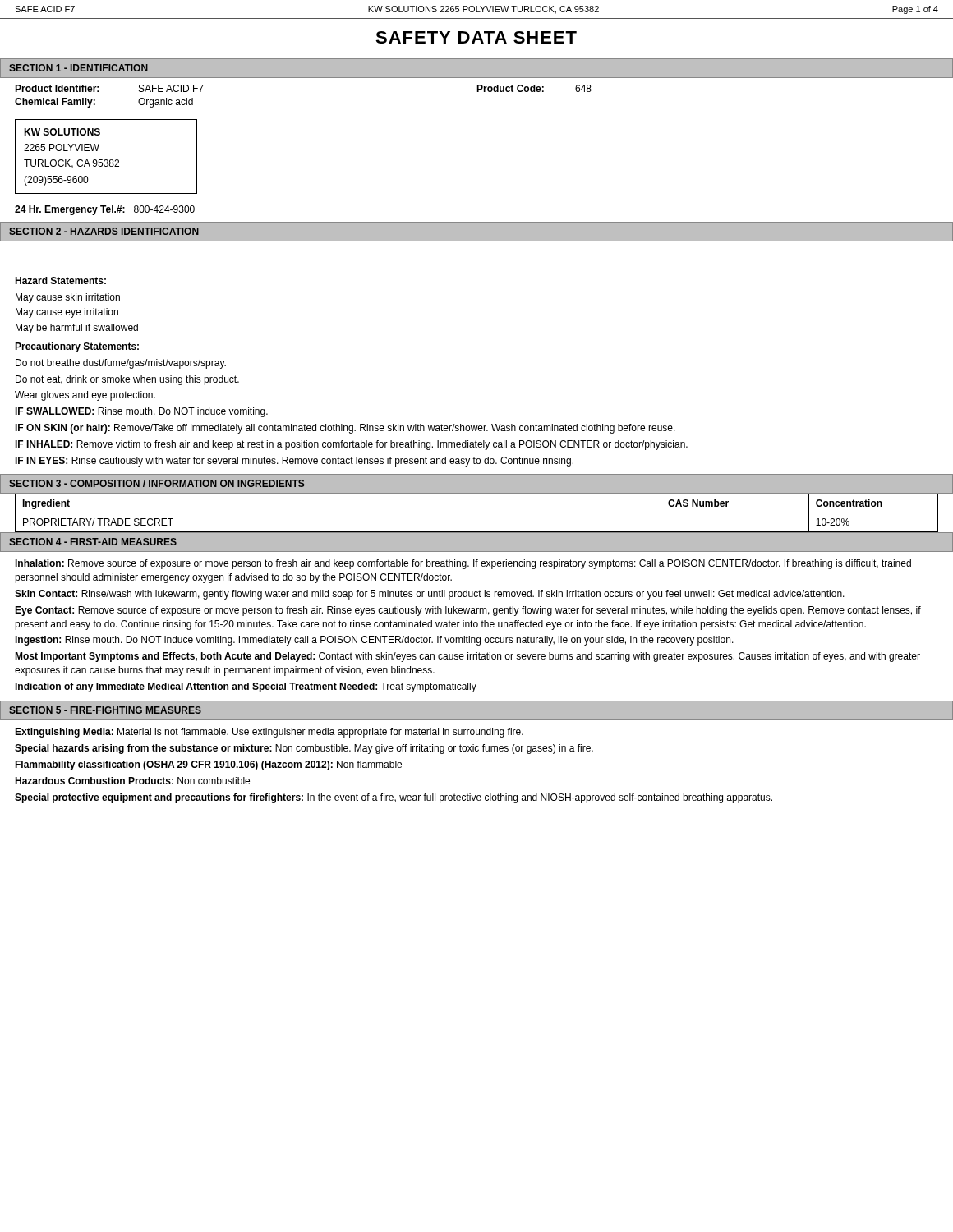Screen dimensions: 1232x953
Task: Point to the text block starting "24 Hr. Emergency Tel.#: 800-424-9300"
Action: 105,209
